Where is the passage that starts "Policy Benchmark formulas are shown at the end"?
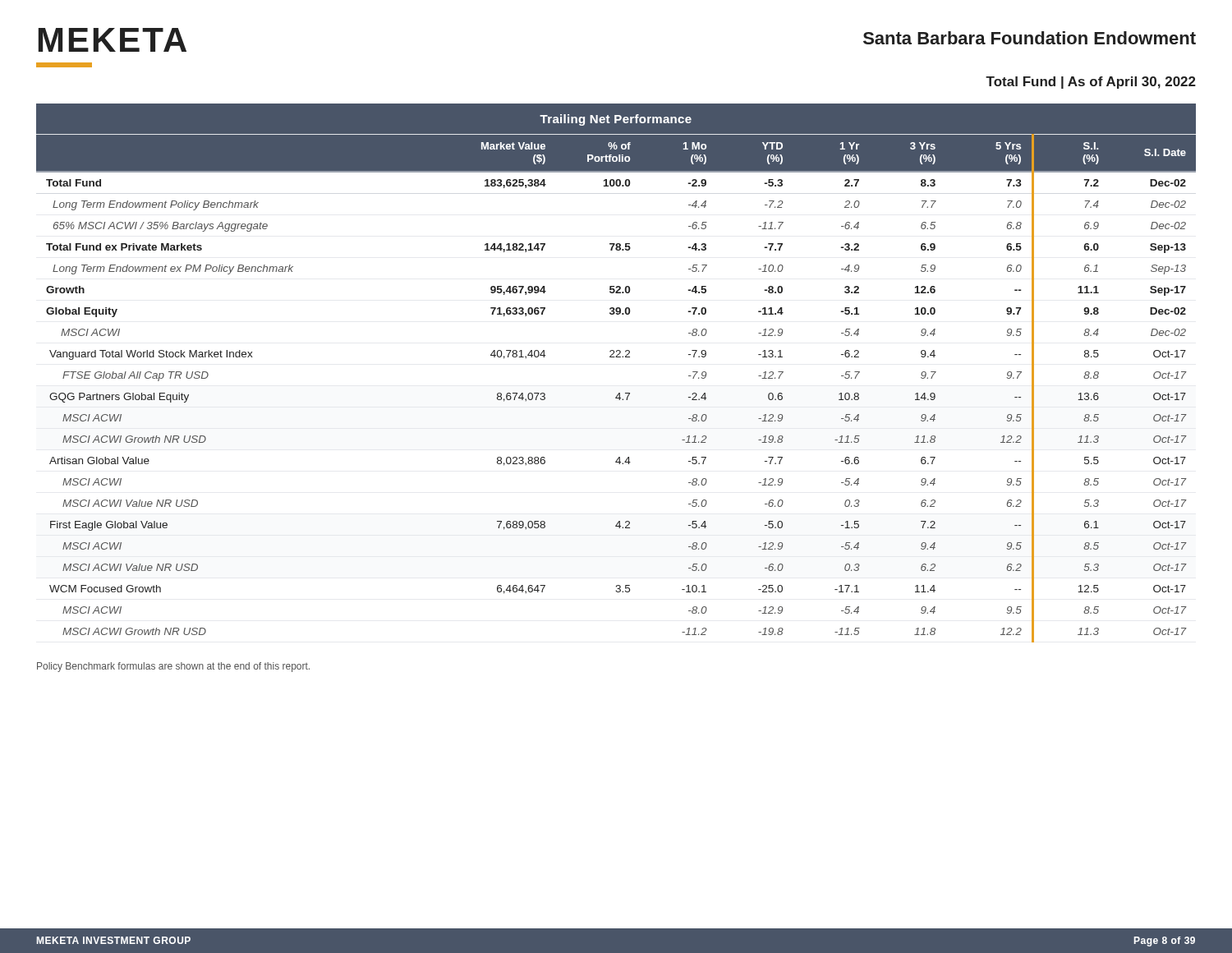 173,666
